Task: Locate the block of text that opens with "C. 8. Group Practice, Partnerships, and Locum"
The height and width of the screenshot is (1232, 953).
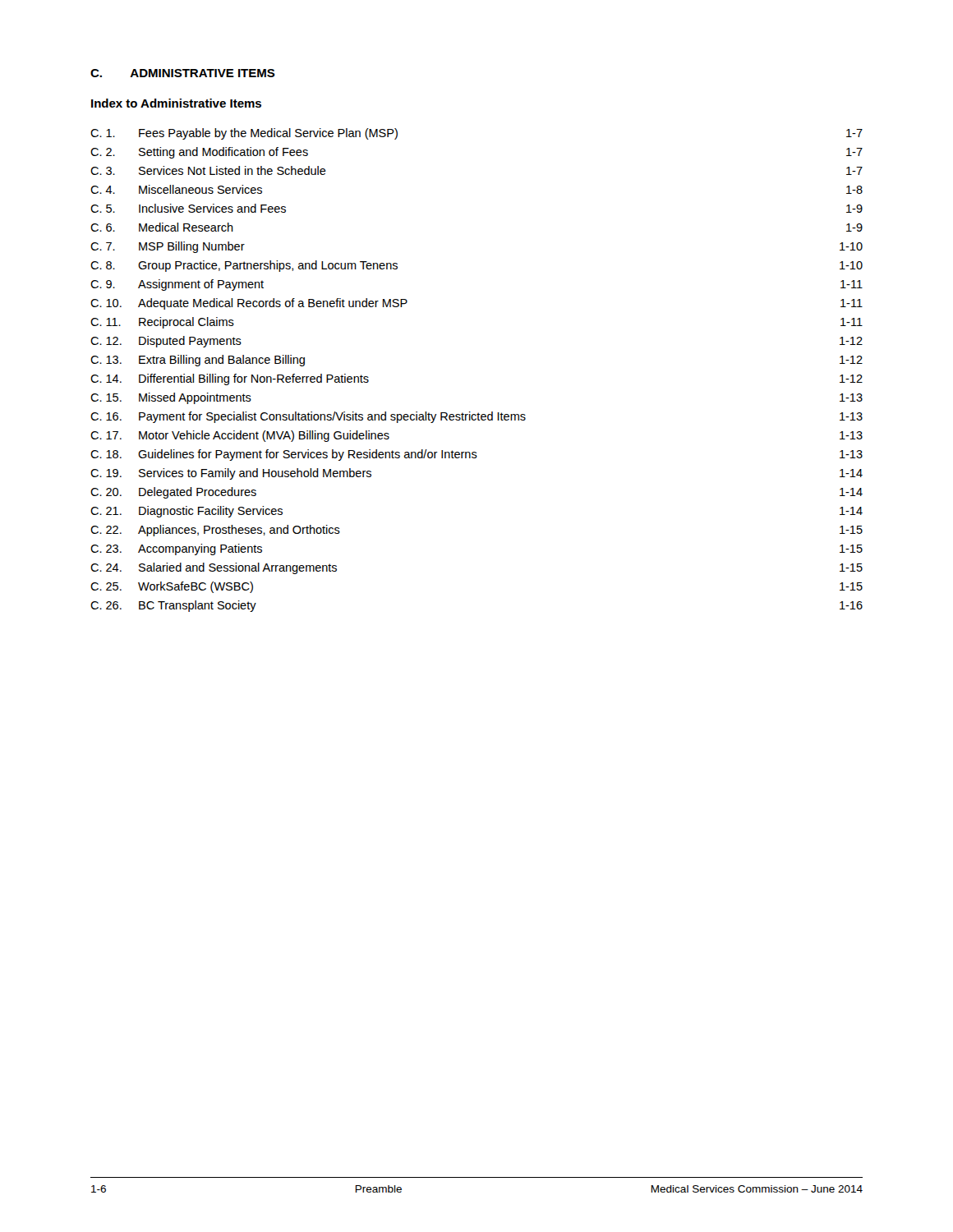Action: pos(108,266)
